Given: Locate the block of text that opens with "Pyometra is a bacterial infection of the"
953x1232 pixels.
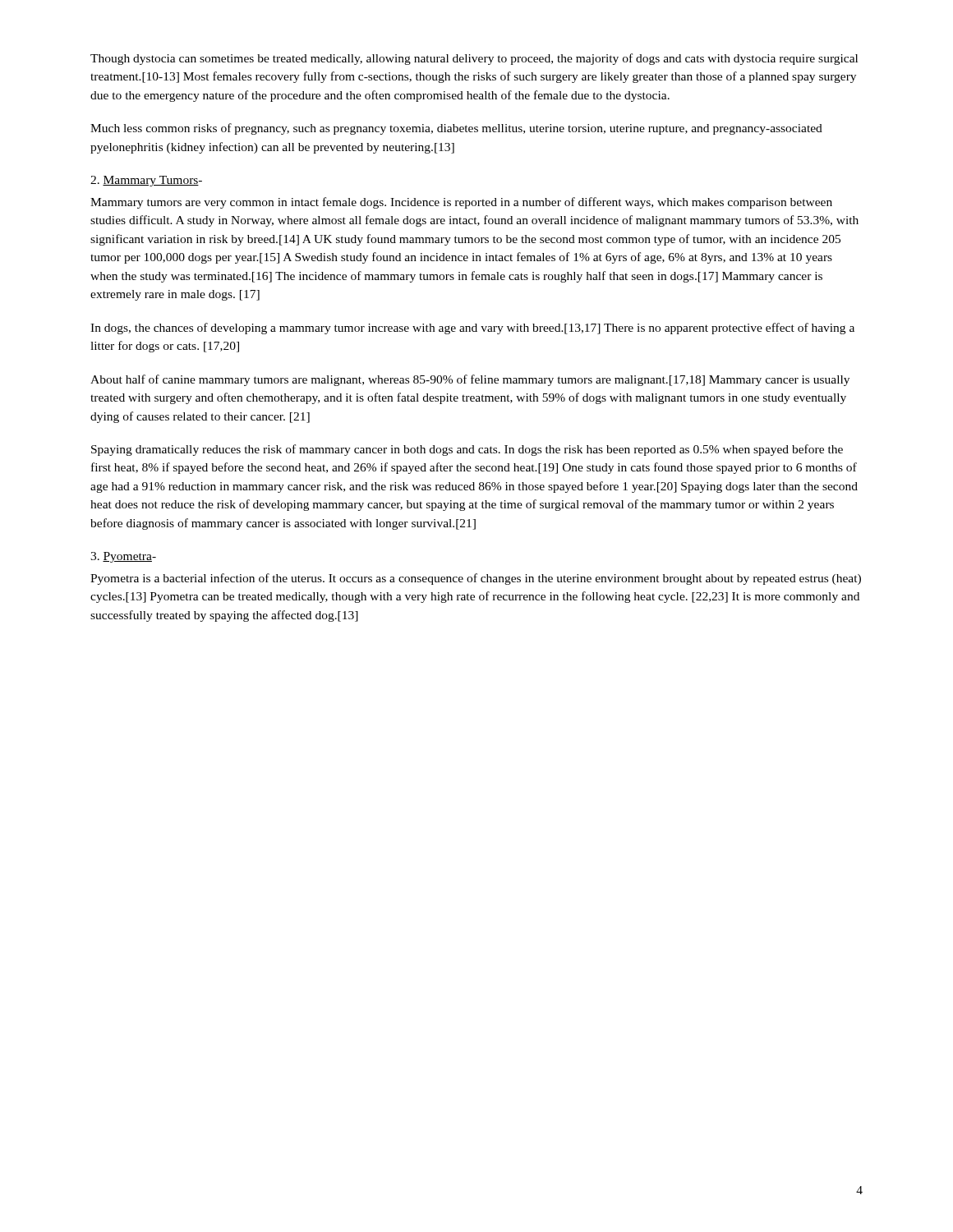Looking at the screenshot, I should [x=476, y=596].
